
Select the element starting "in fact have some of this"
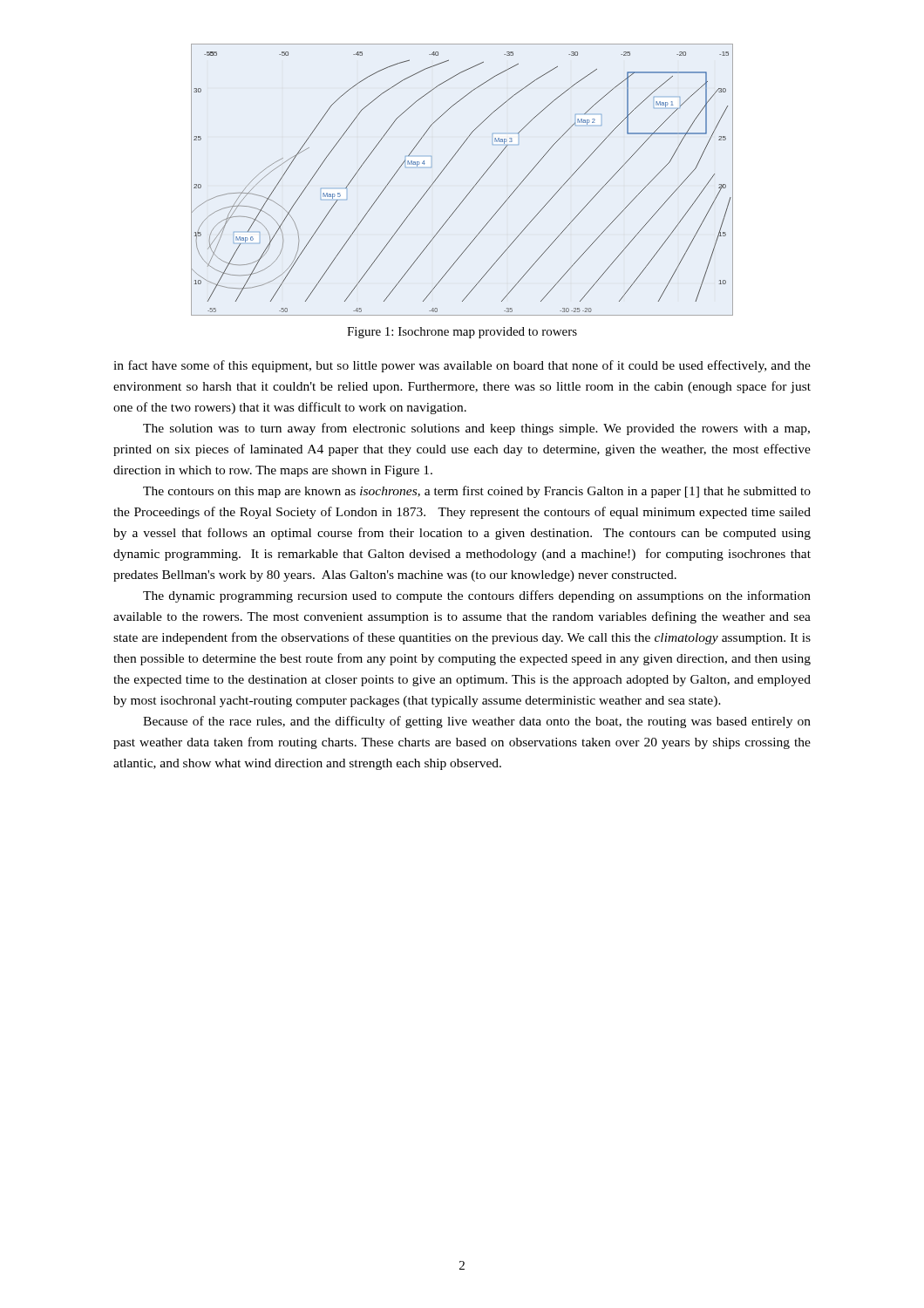(x=462, y=564)
